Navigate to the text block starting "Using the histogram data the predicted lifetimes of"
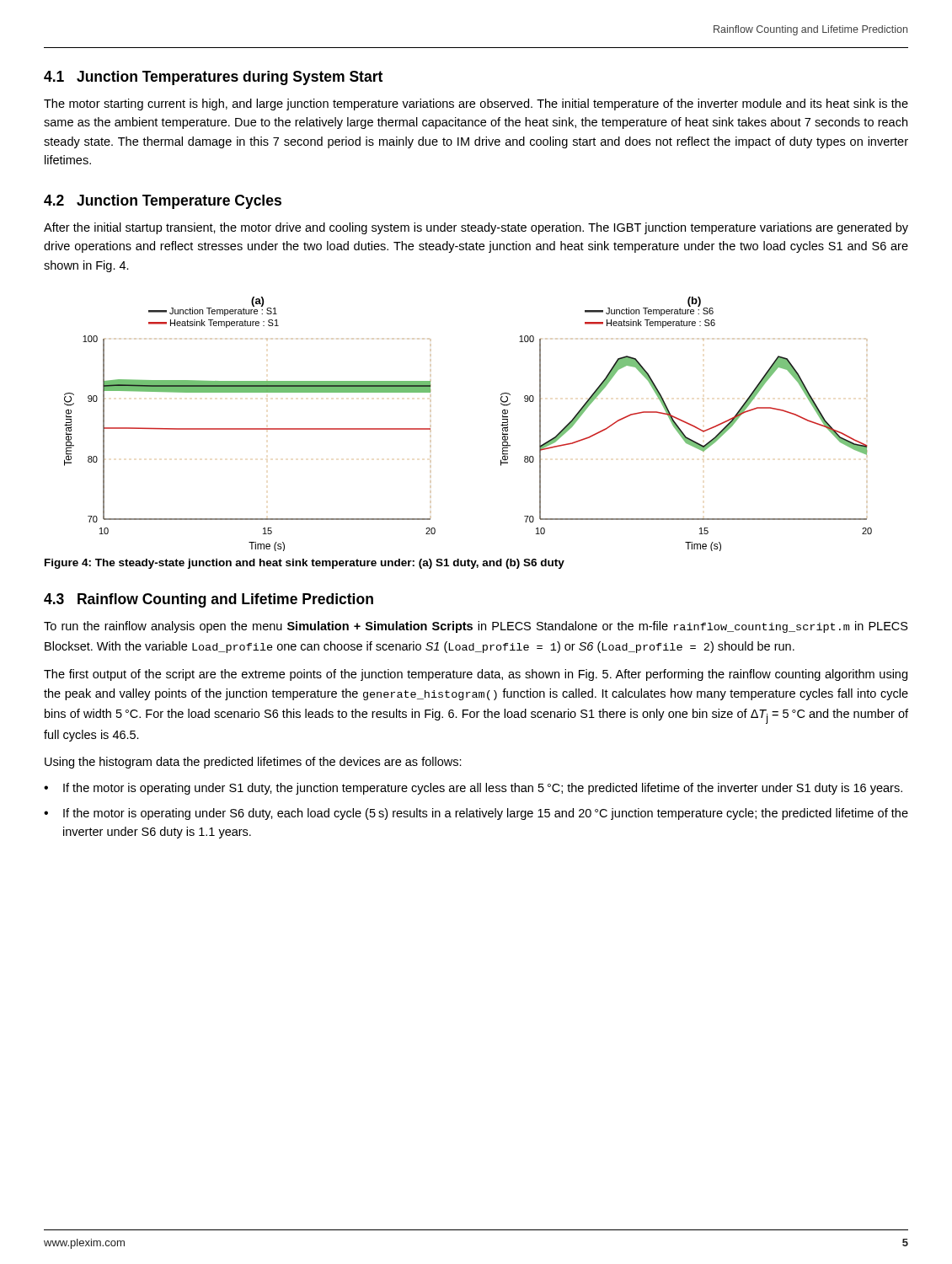The width and height of the screenshot is (952, 1264). click(x=253, y=761)
